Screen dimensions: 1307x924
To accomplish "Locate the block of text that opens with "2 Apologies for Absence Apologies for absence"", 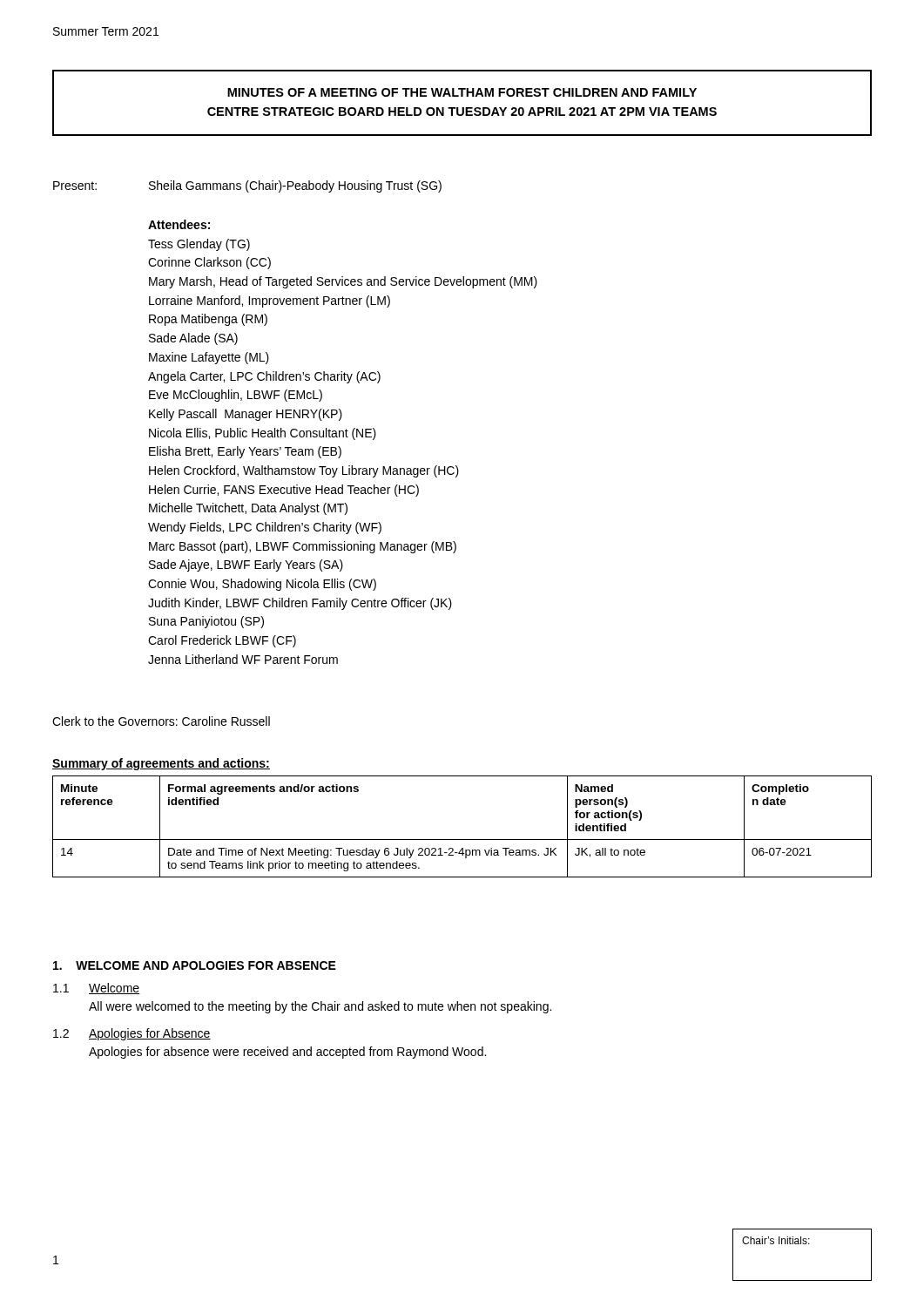I will pos(462,1044).
